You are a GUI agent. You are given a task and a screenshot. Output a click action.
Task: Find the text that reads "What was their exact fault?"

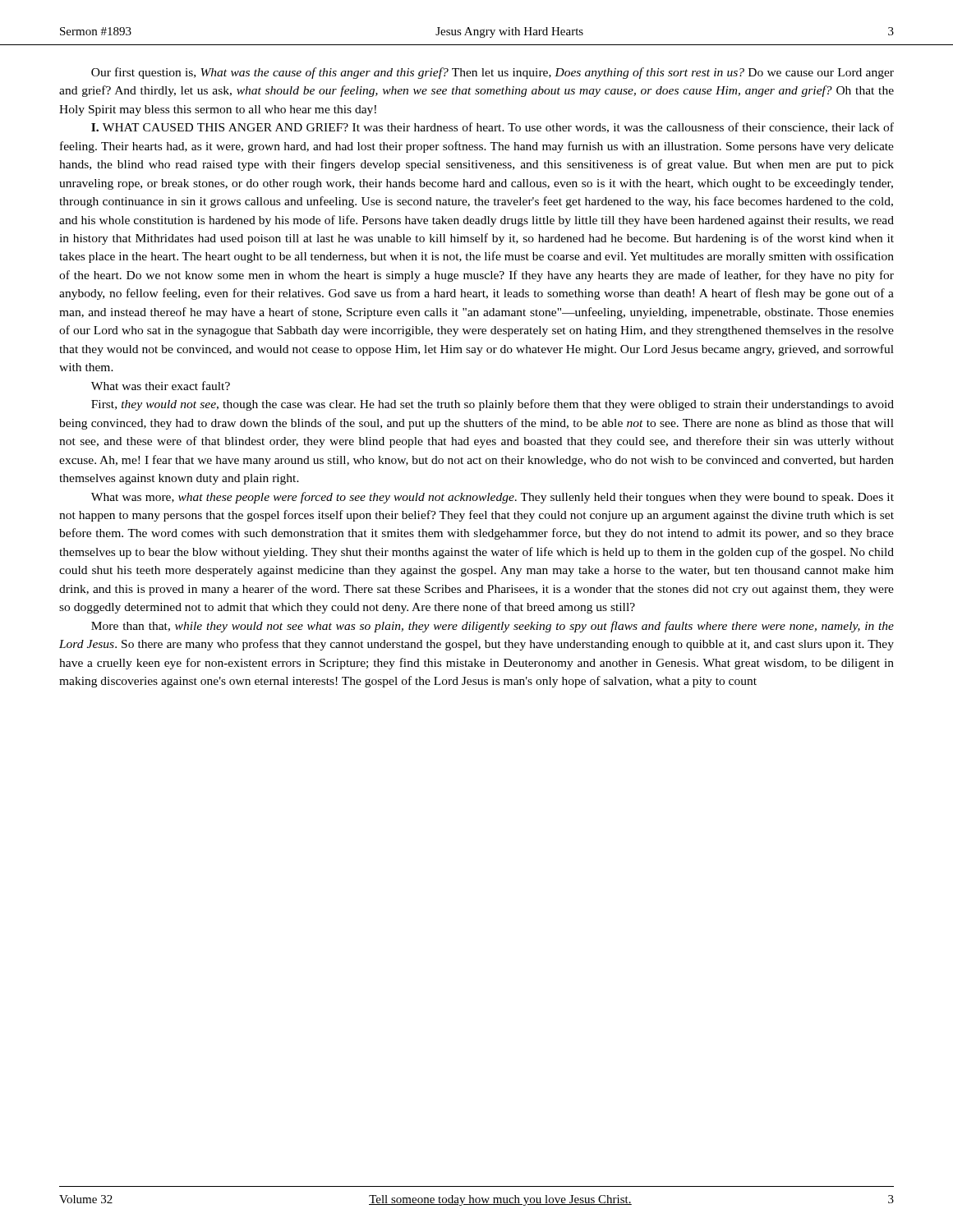[161, 386]
